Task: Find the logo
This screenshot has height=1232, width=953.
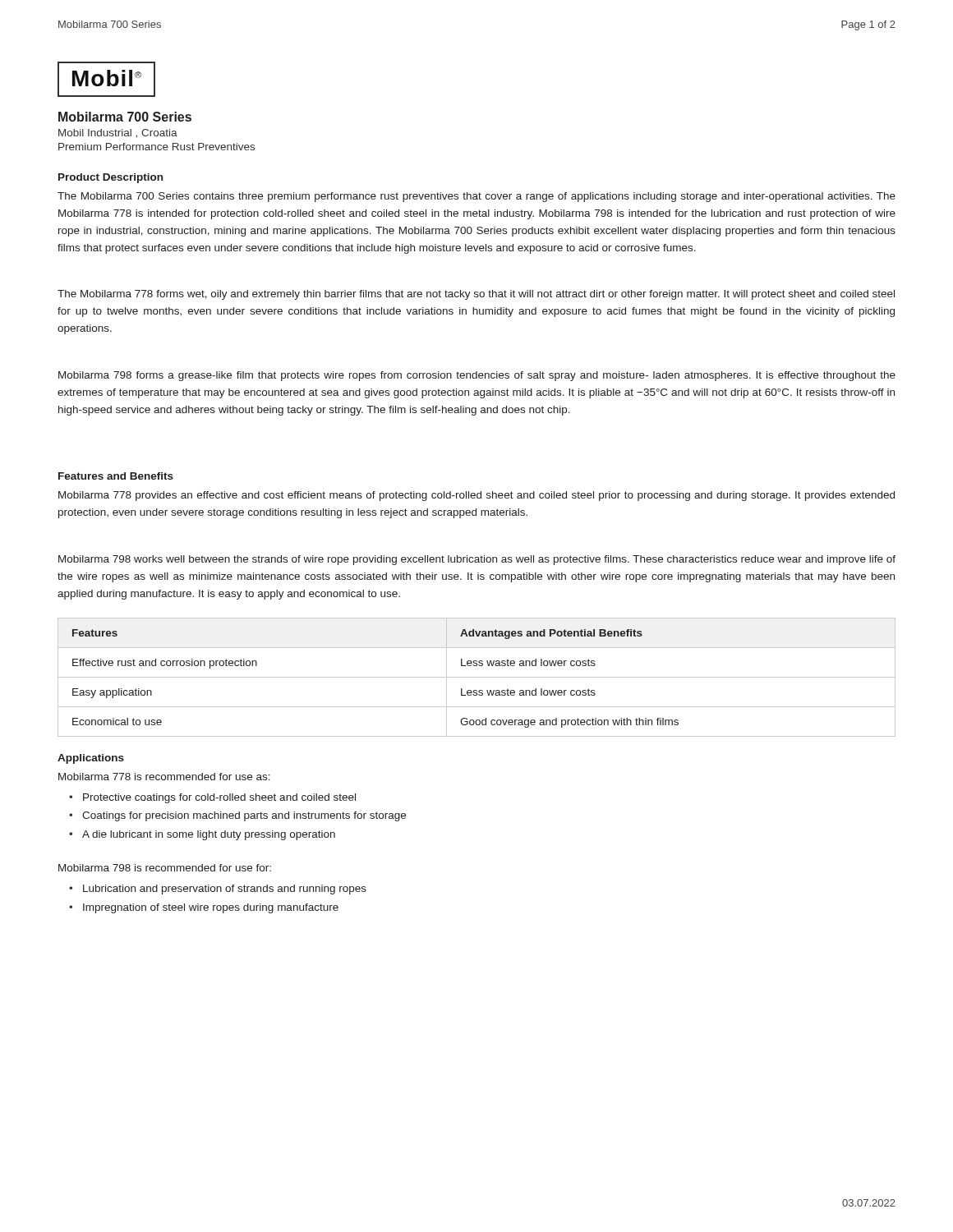Action: pyautogui.click(x=476, y=79)
